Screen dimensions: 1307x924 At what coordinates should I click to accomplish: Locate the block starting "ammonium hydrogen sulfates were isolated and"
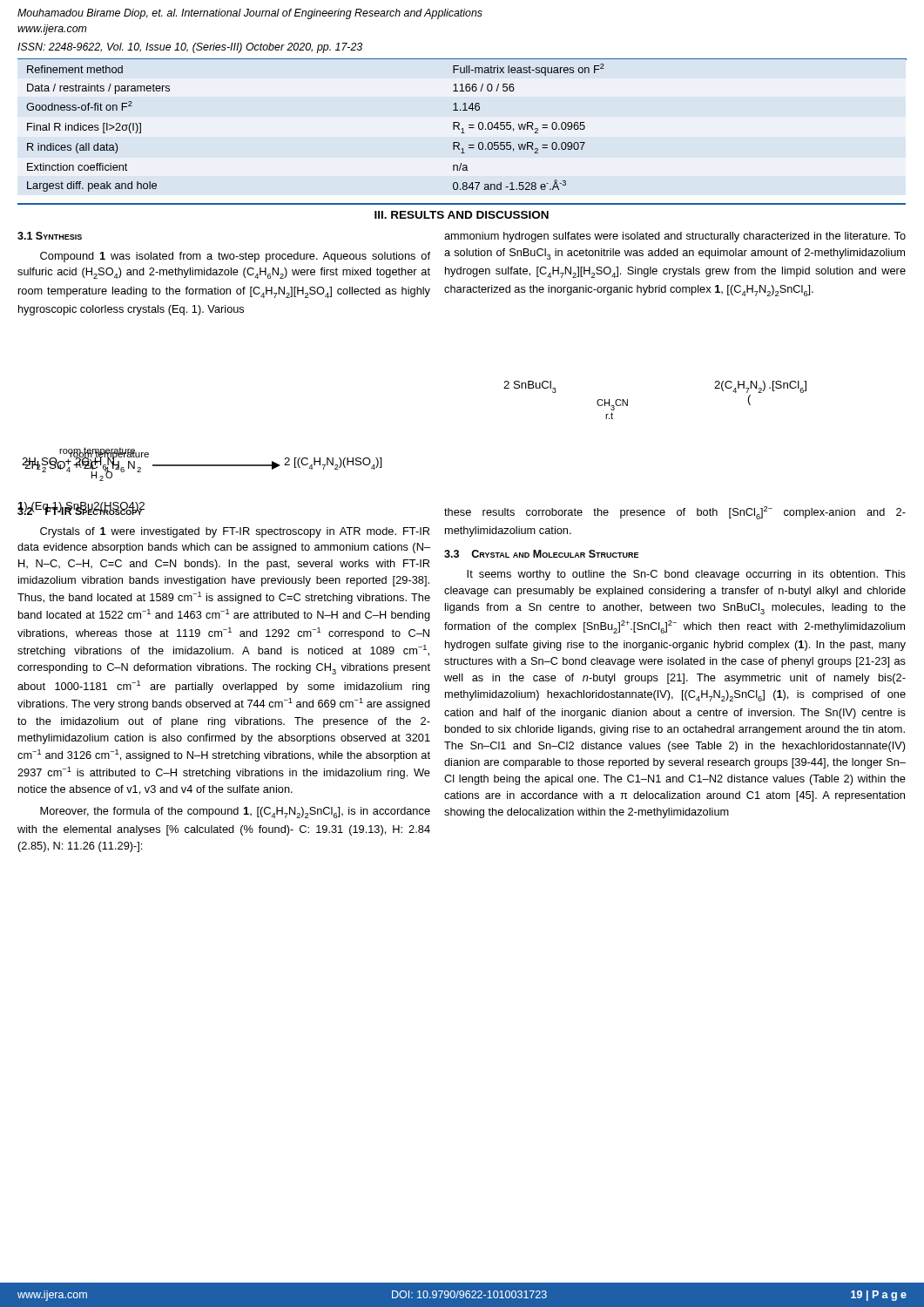click(x=675, y=264)
